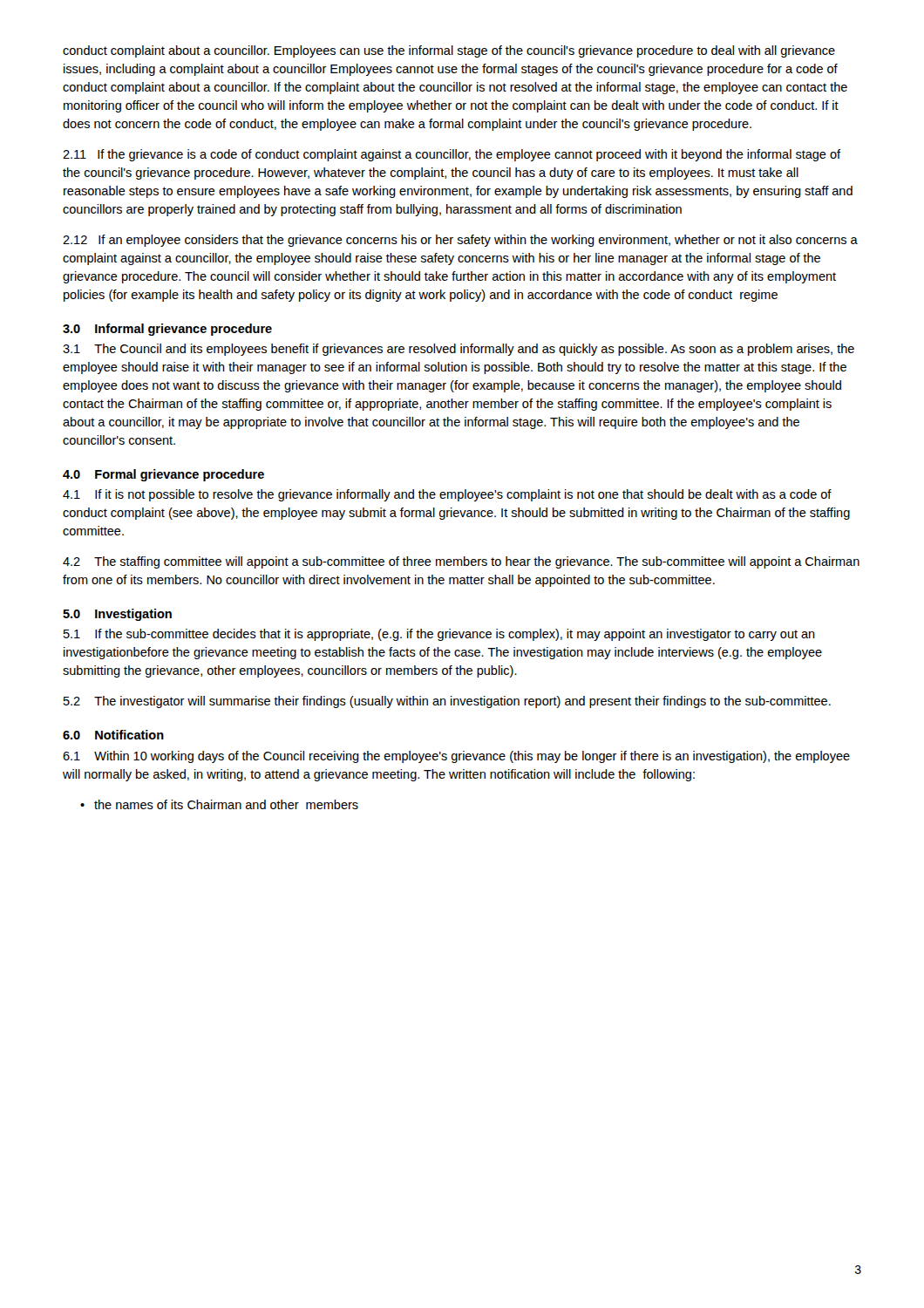Screen dimensions: 1308x924
Task: Find the text block containing "conduct complaint about a councillor. Employees"
Action: 455,87
